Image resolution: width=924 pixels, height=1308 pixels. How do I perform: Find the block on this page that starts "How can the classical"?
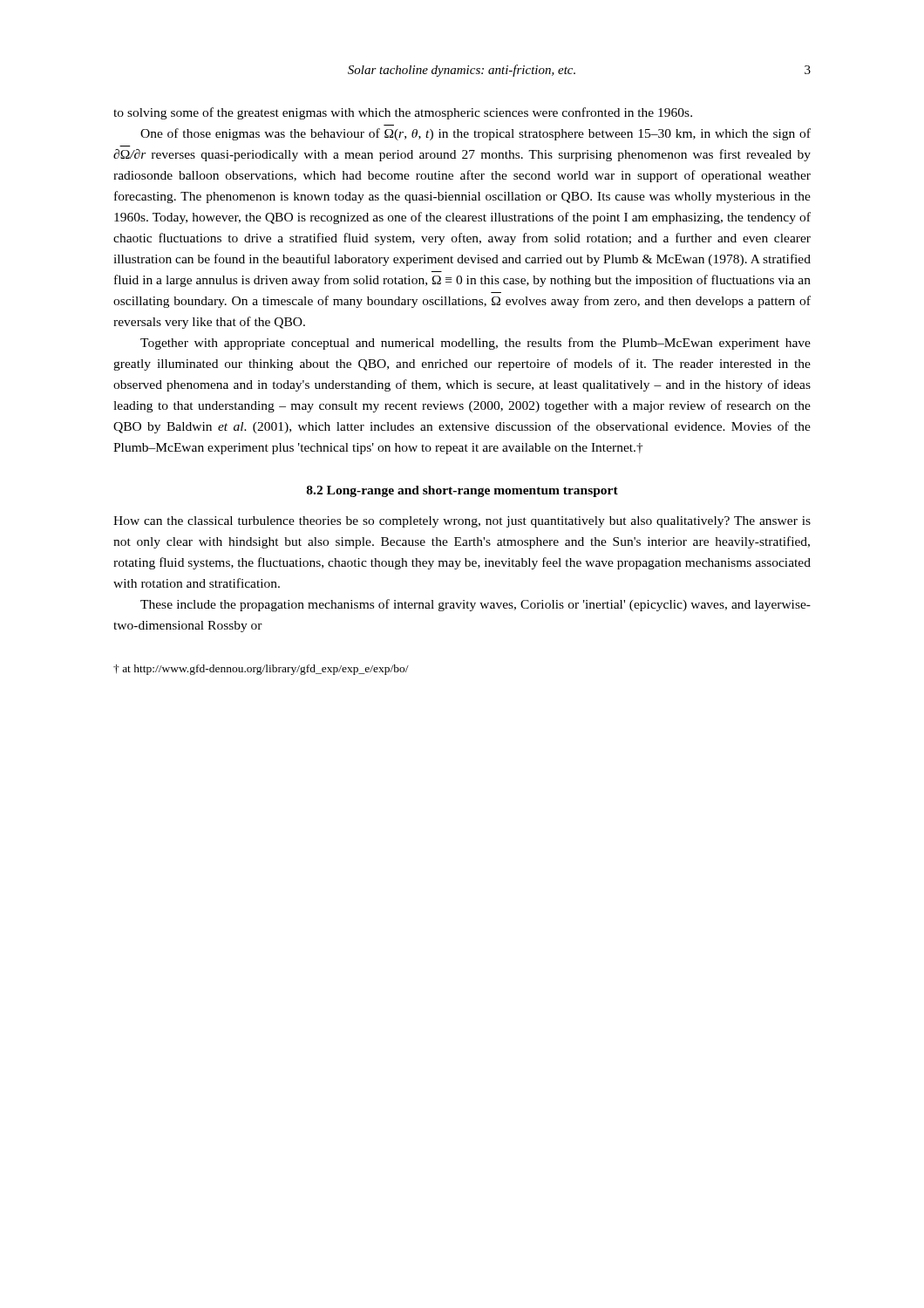(x=462, y=573)
